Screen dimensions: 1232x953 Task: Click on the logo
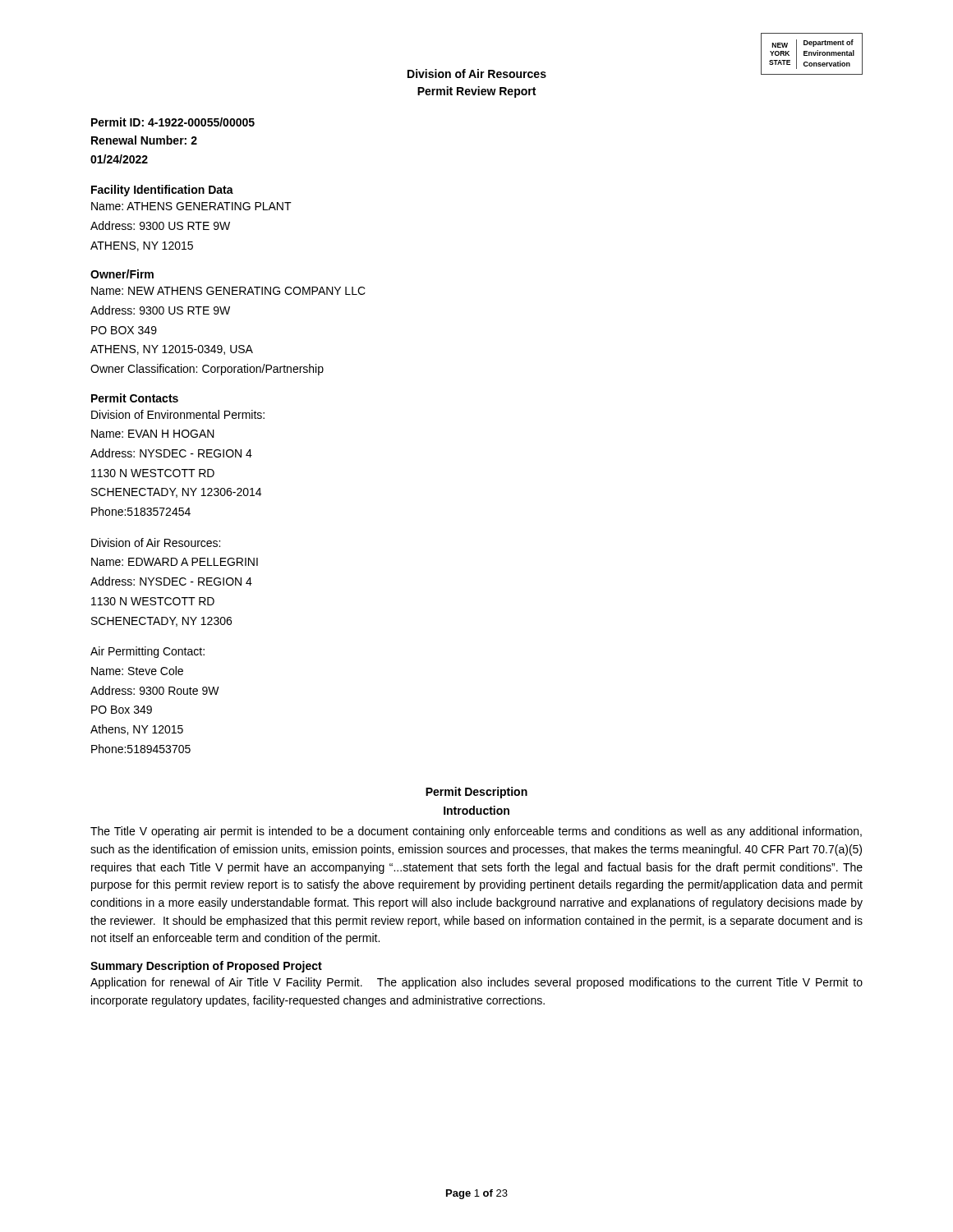click(812, 54)
